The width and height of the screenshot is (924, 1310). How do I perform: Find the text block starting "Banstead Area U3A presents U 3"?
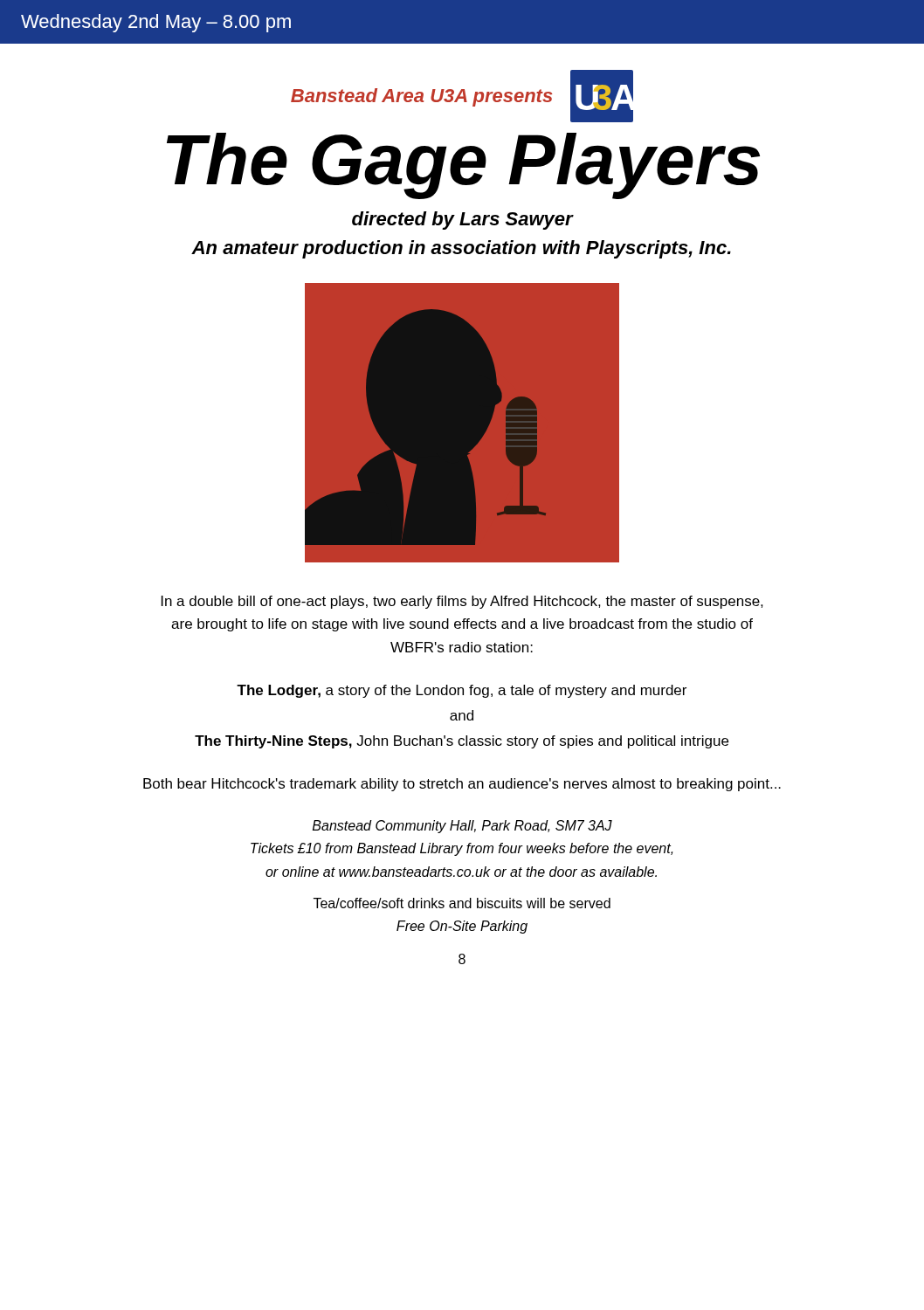(x=464, y=96)
